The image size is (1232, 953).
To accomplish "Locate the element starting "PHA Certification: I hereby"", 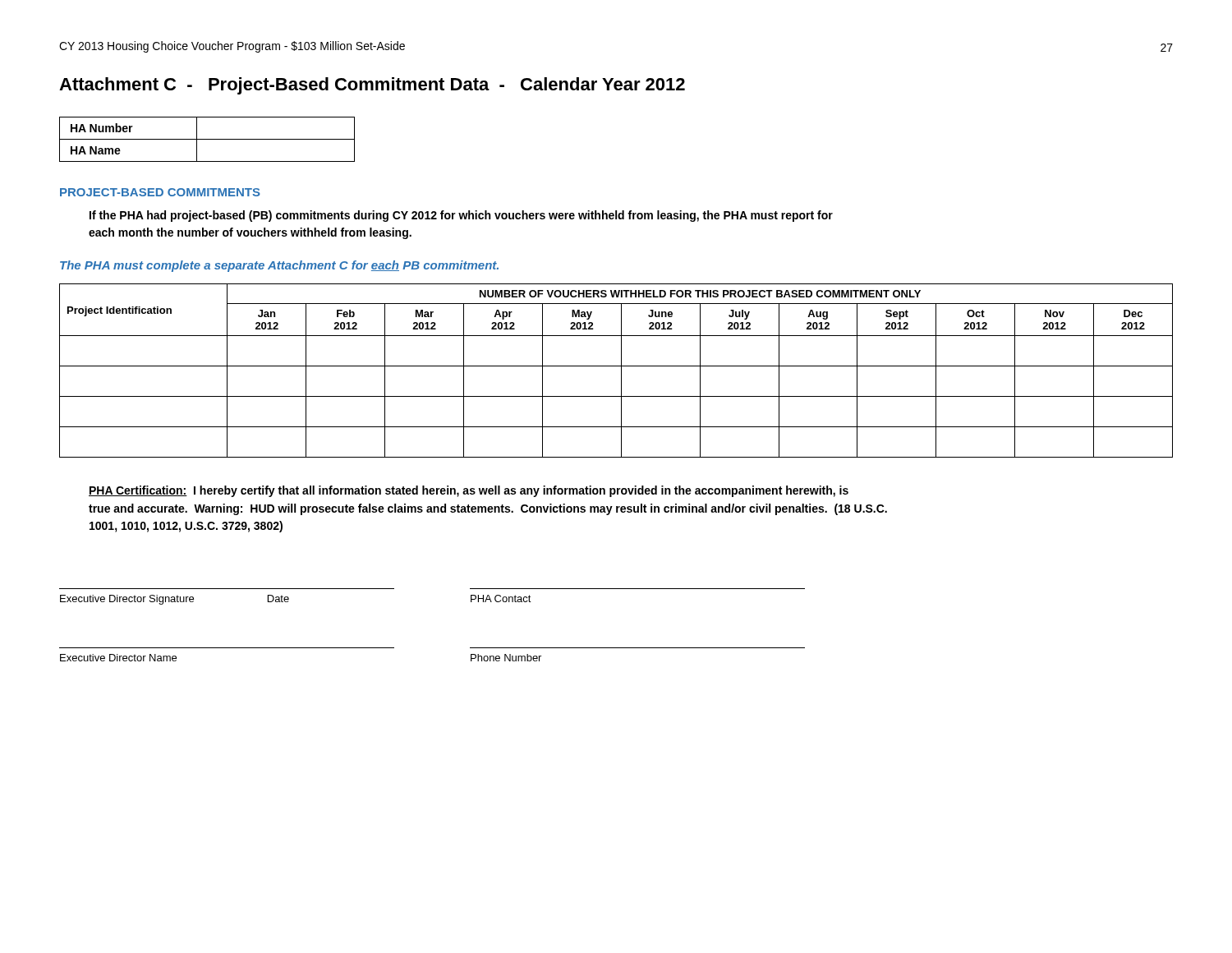I will [x=488, y=508].
